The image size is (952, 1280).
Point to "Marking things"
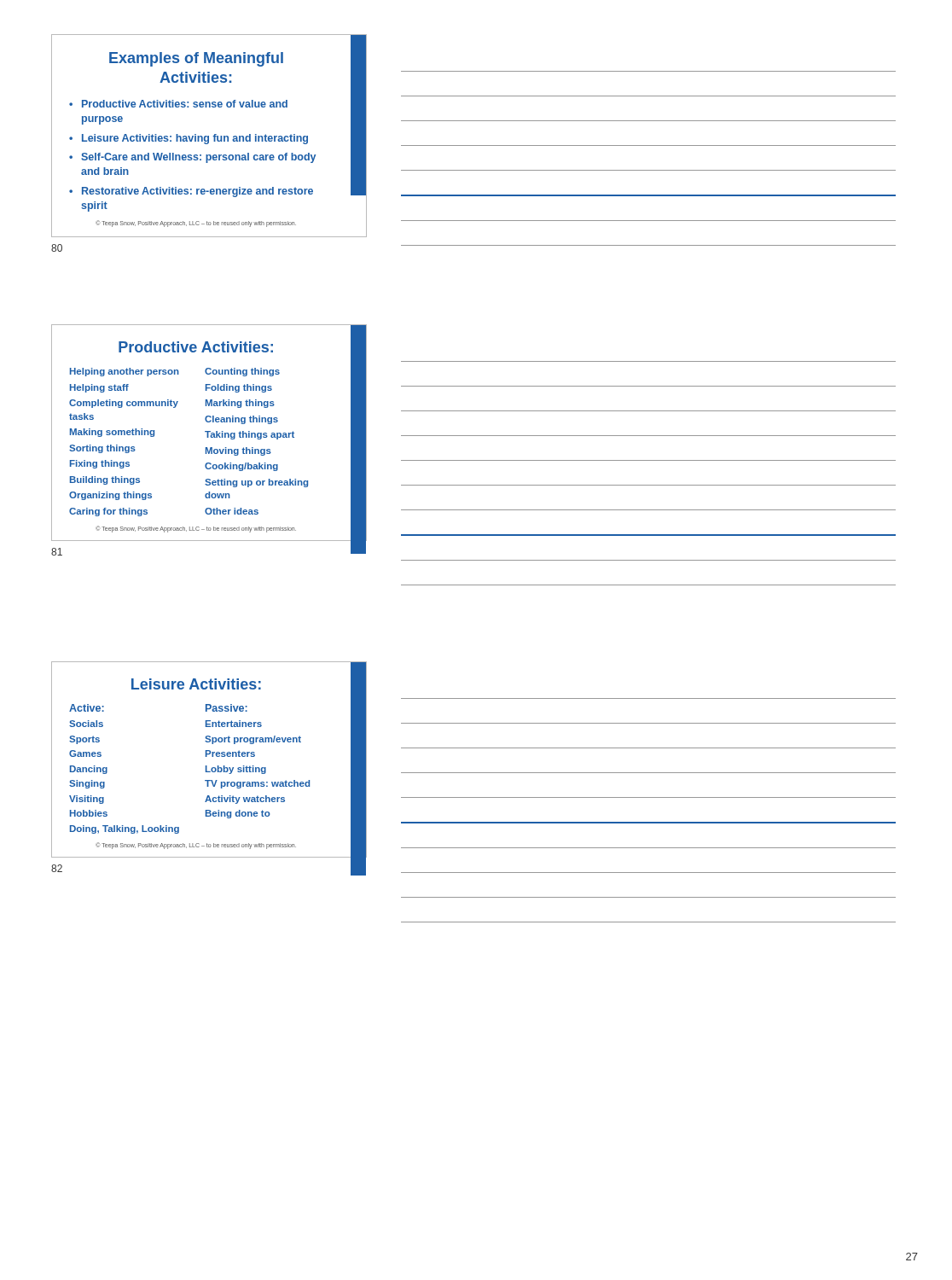(240, 403)
